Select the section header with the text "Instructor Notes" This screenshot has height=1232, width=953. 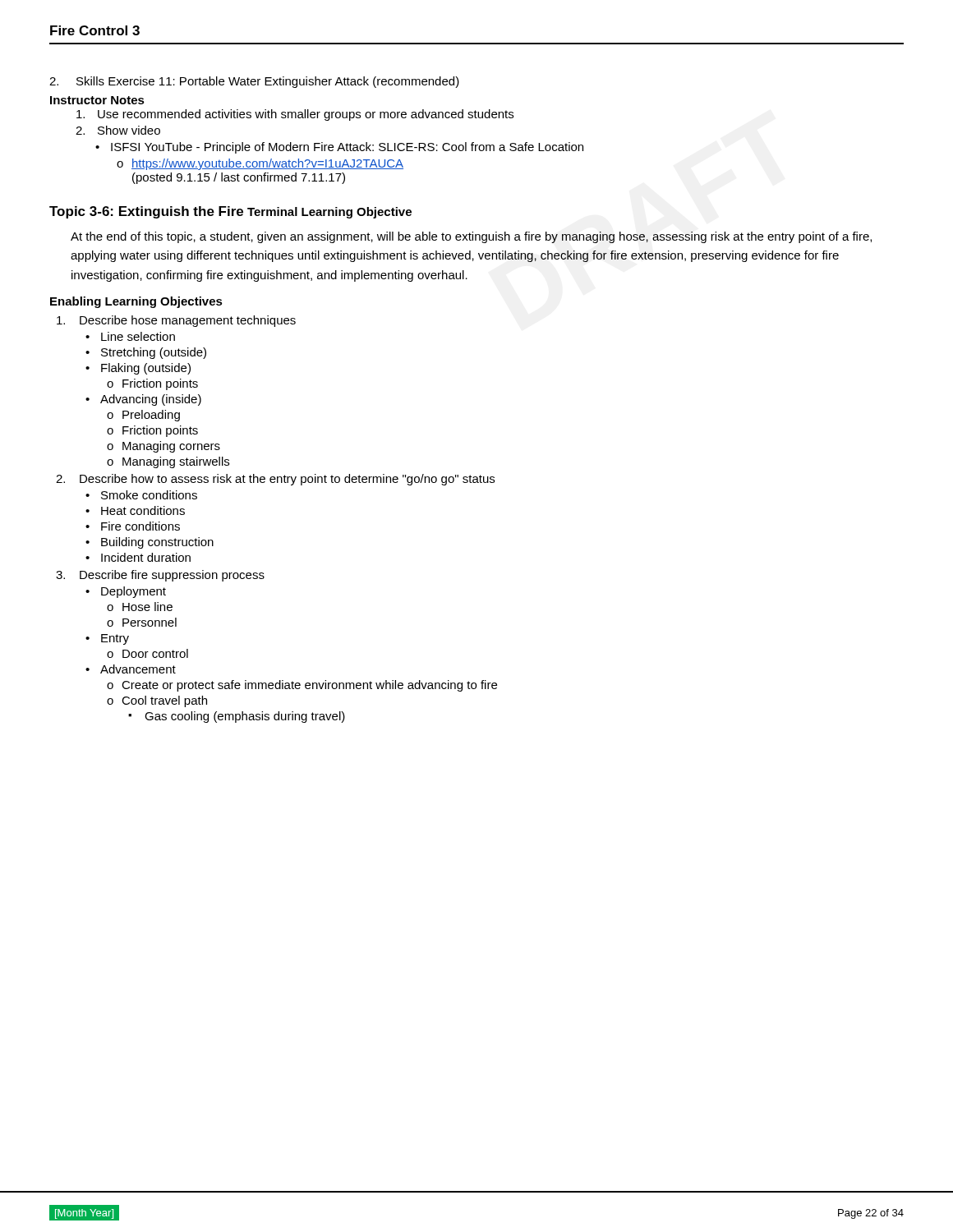[97, 100]
